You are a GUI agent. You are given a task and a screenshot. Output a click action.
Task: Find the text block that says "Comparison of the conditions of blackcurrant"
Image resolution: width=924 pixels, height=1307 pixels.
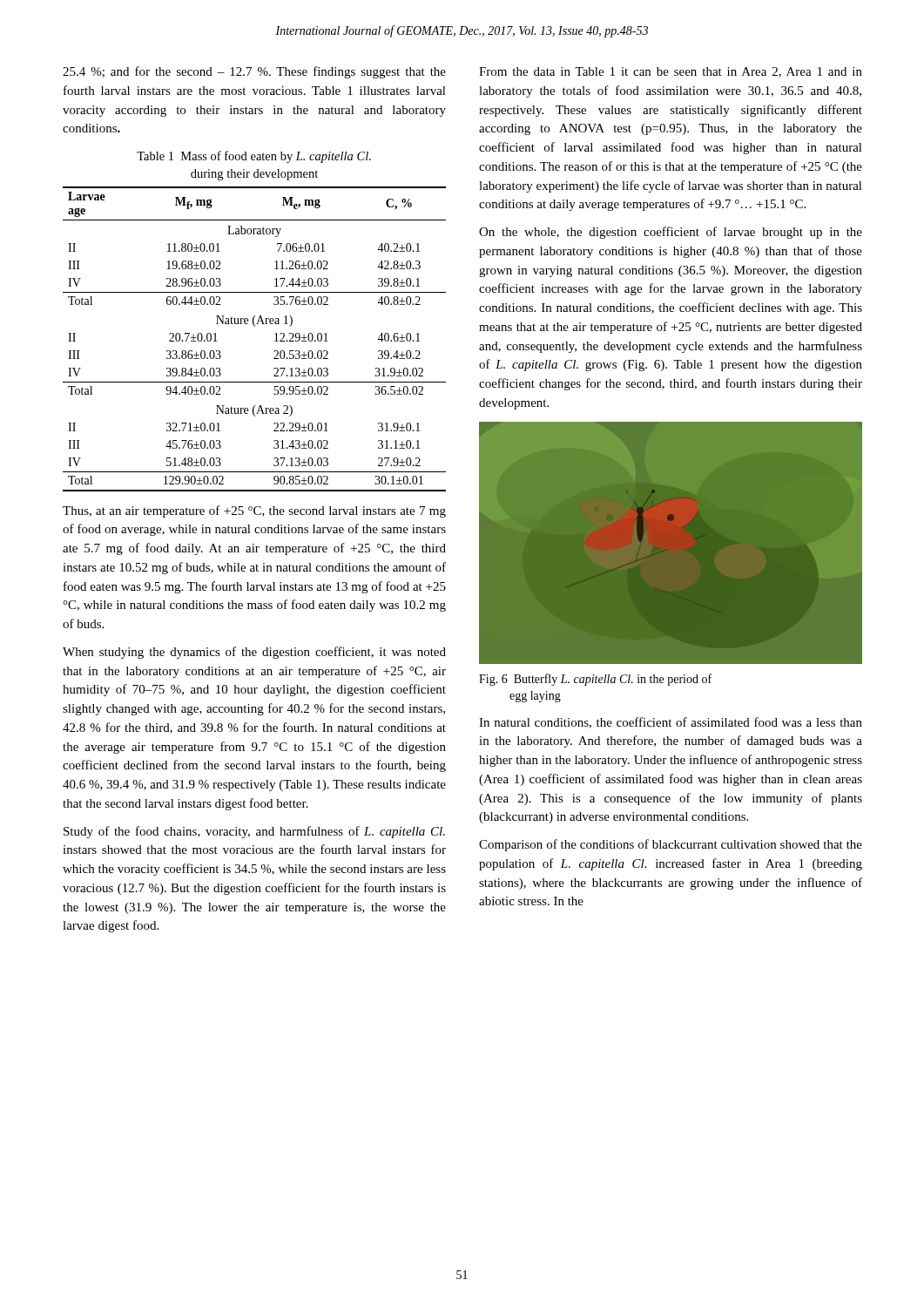tap(671, 874)
